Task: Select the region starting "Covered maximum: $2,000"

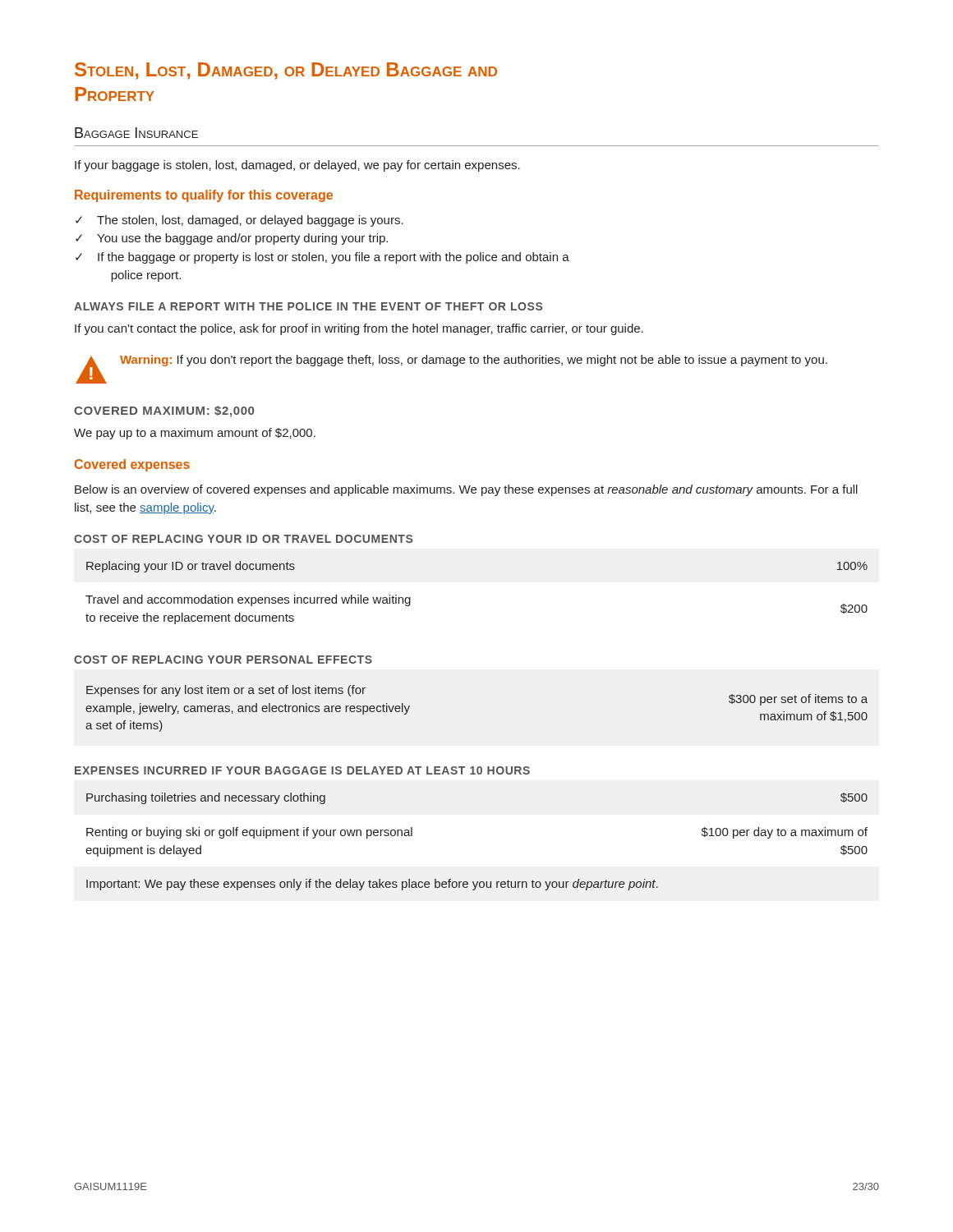Action: point(164,411)
